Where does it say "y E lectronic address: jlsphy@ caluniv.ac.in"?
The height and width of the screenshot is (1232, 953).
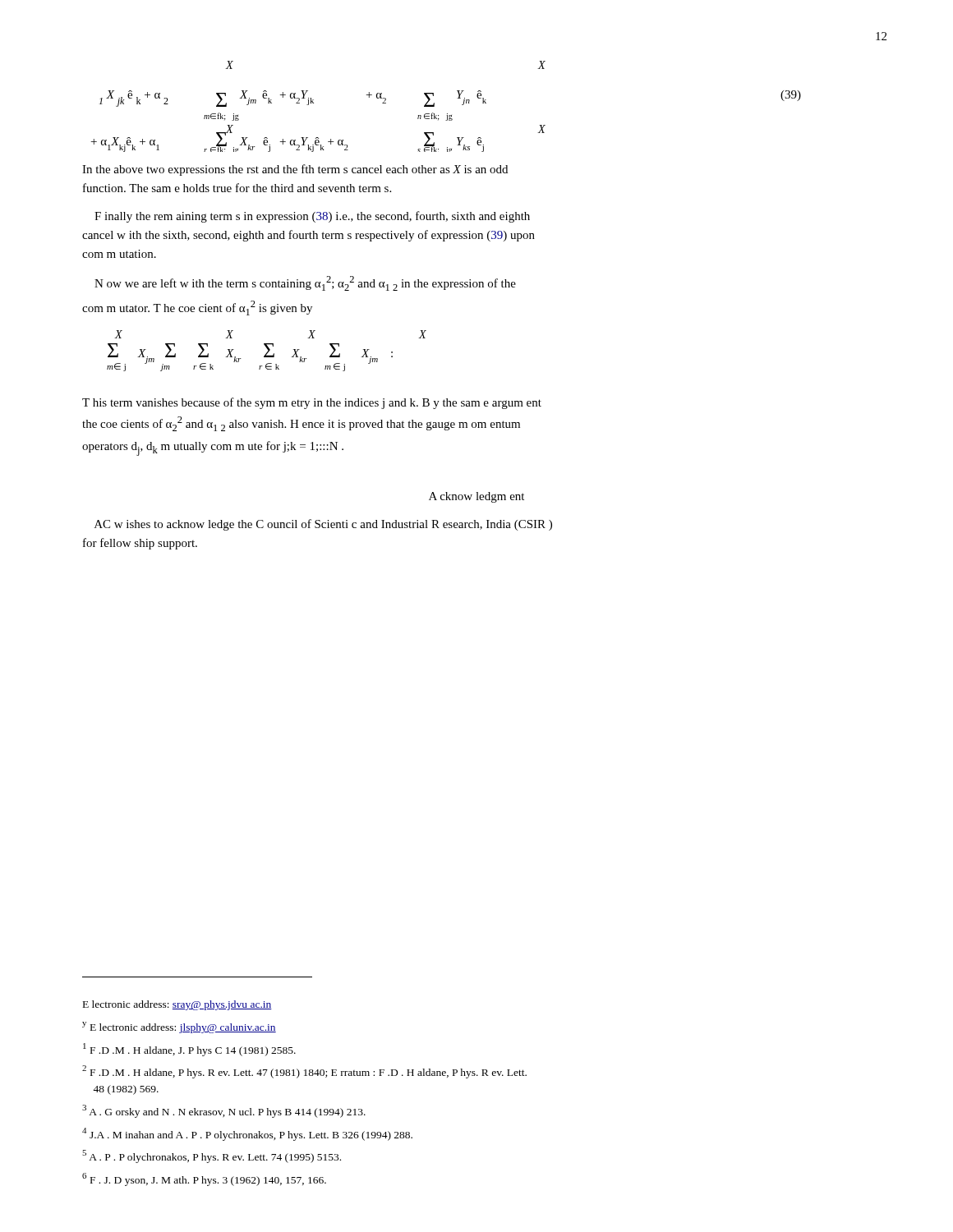[179, 1025]
